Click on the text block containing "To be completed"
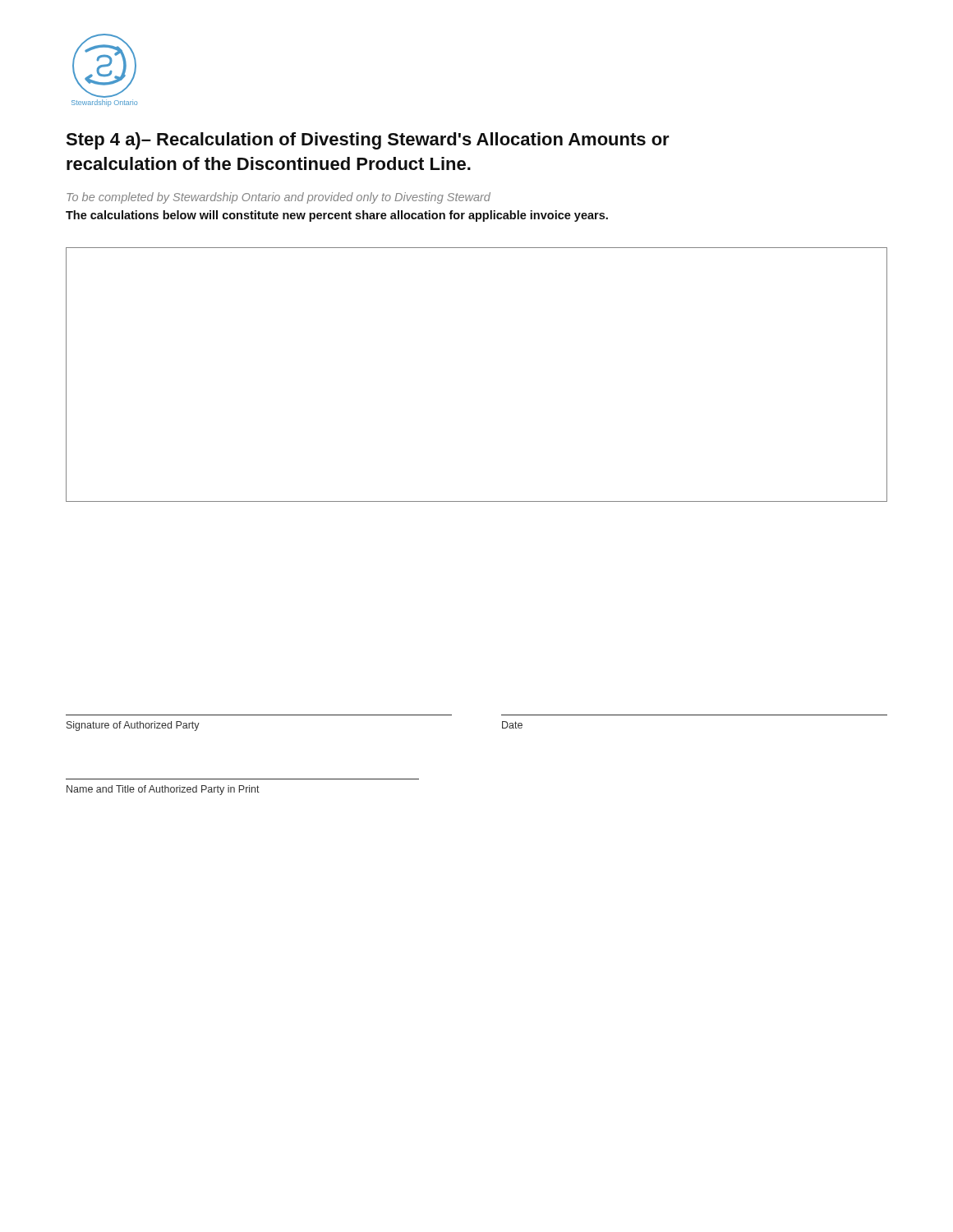Screen dimensions: 1232x953 [x=476, y=207]
